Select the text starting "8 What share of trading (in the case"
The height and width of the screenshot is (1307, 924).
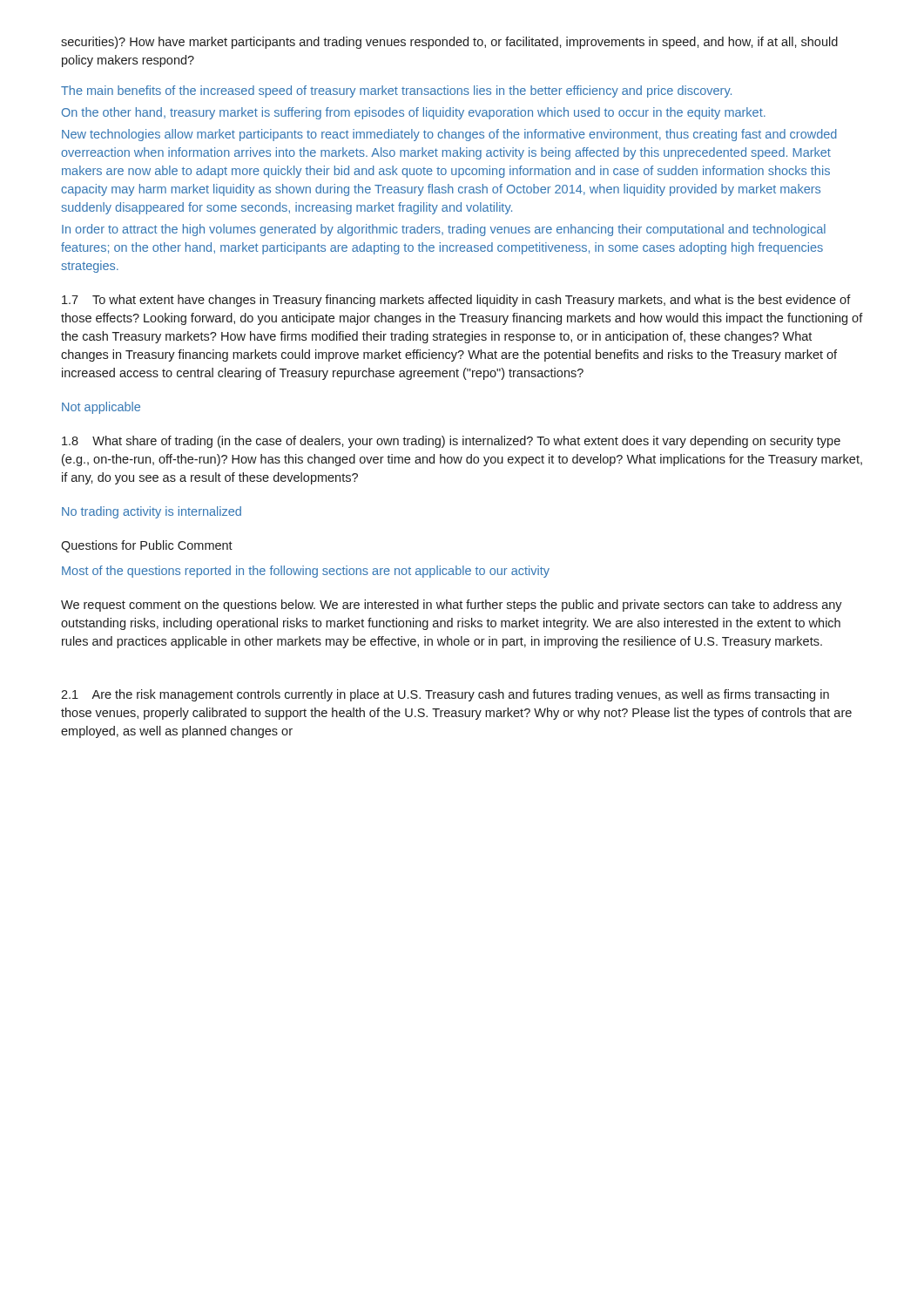pyautogui.click(x=462, y=459)
